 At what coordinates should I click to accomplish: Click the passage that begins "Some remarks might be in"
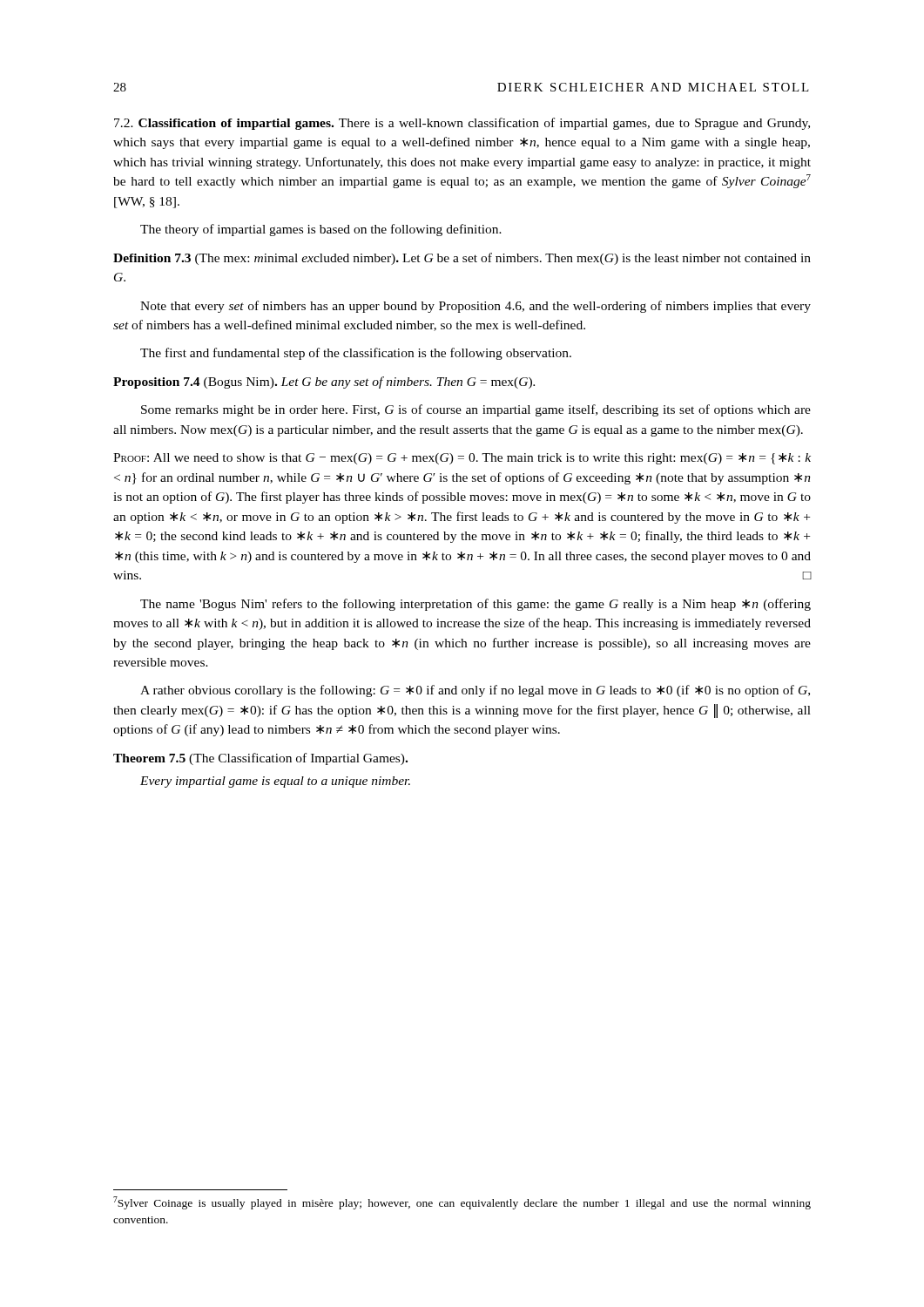(462, 420)
